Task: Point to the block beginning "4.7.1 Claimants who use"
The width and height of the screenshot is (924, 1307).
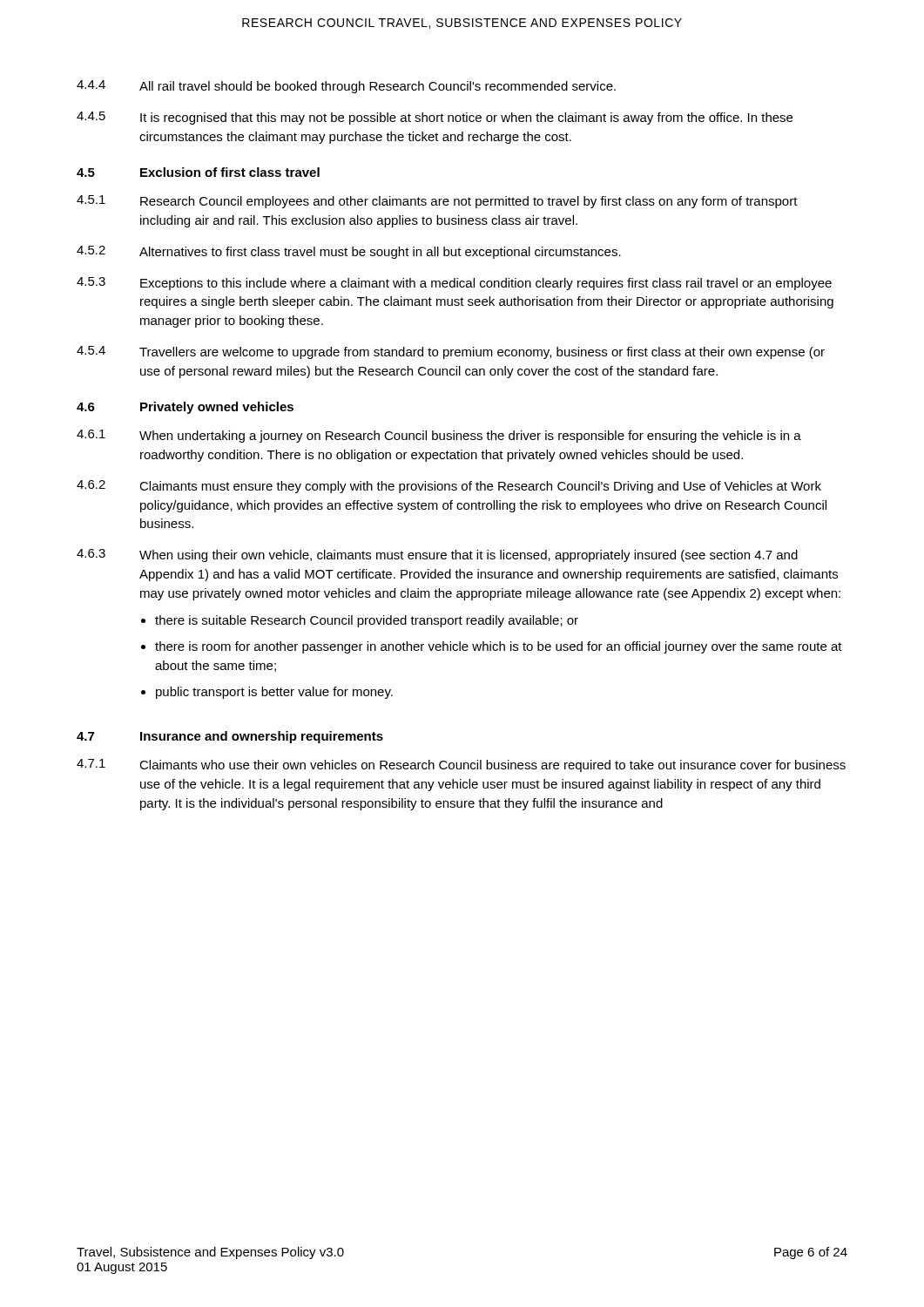Action: pyautogui.click(x=462, y=784)
